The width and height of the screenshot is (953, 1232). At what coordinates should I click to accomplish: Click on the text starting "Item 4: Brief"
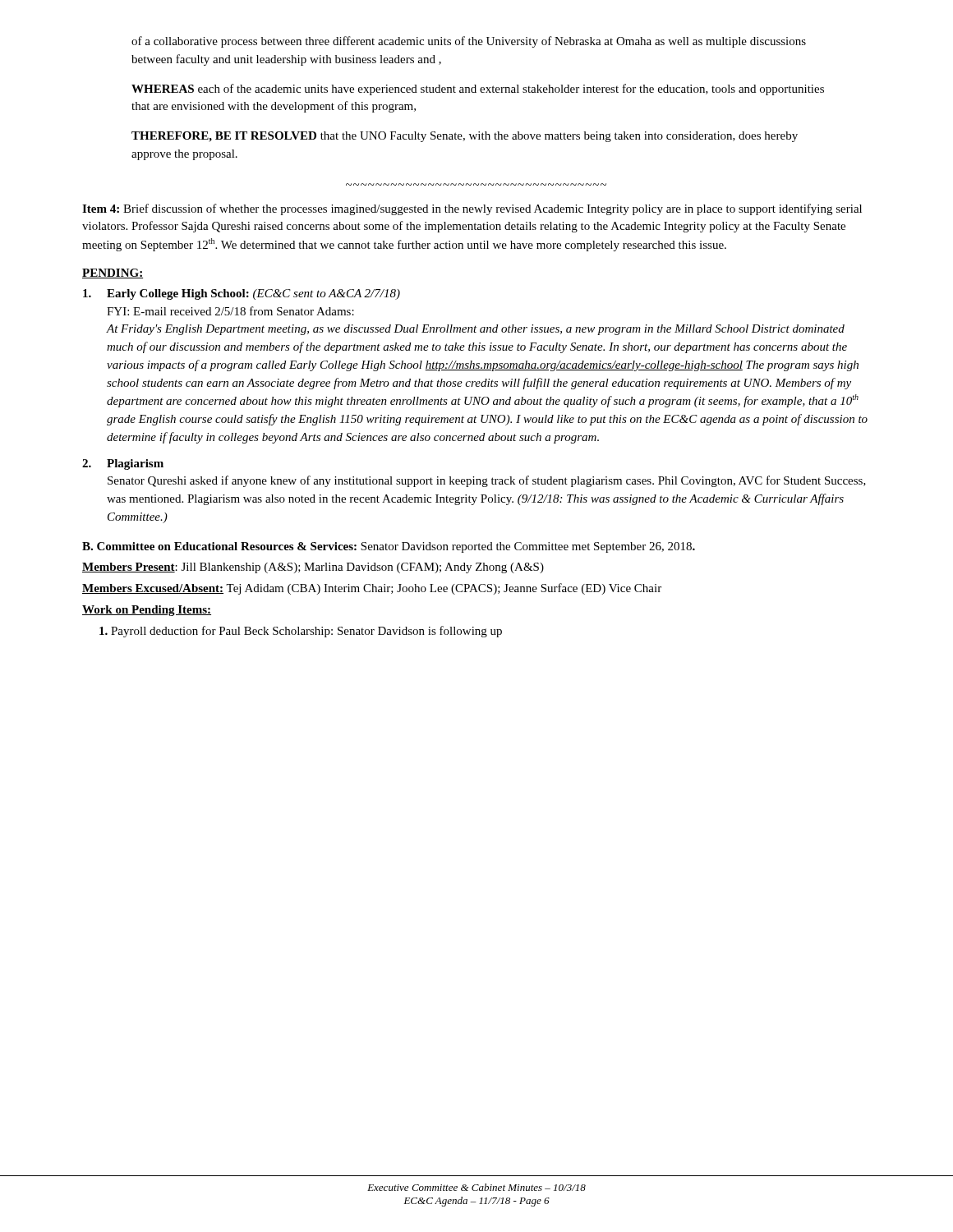pyautogui.click(x=472, y=227)
